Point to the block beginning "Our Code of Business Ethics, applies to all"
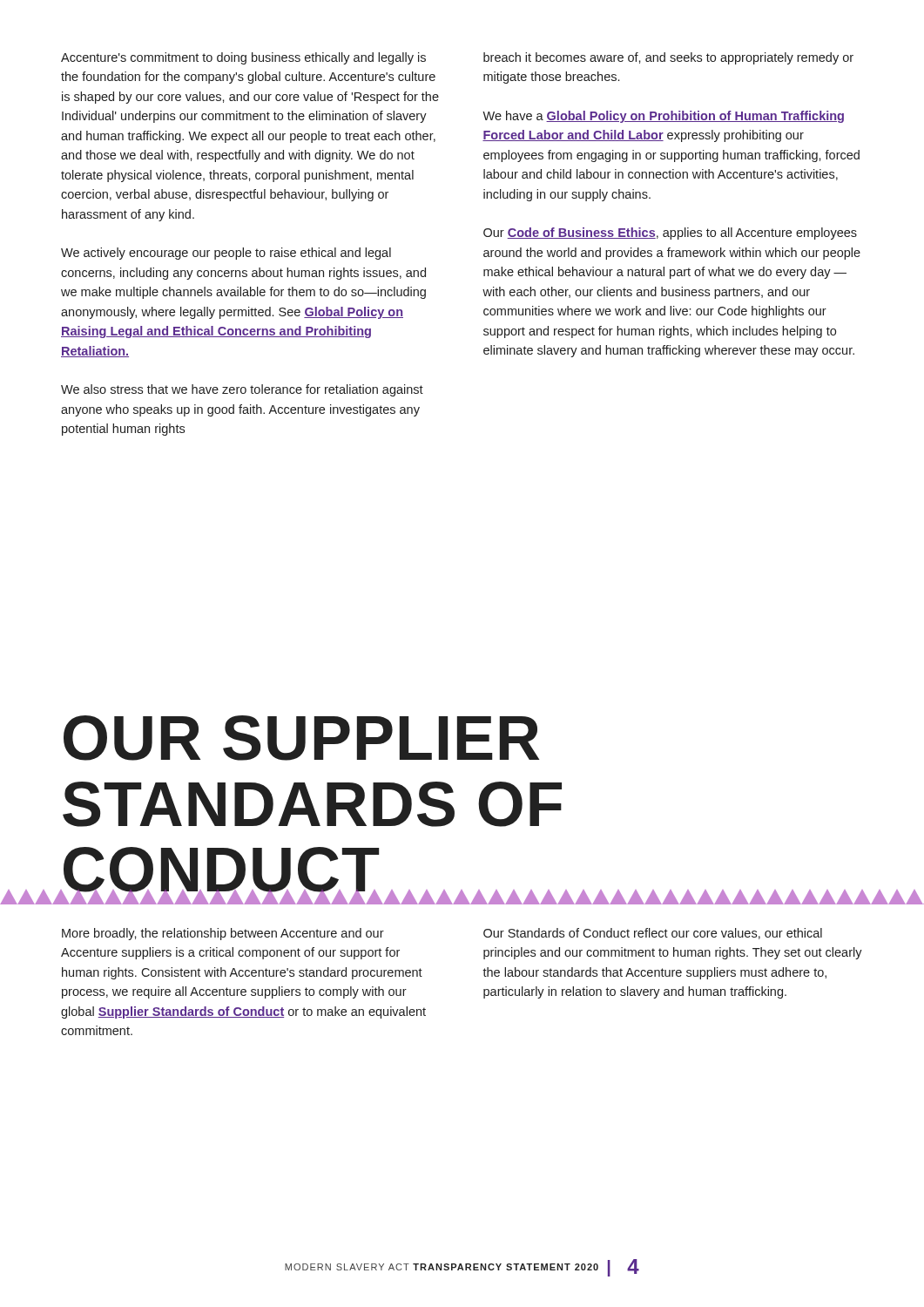This screenshot has width=924, height=1307. [672, 292]
